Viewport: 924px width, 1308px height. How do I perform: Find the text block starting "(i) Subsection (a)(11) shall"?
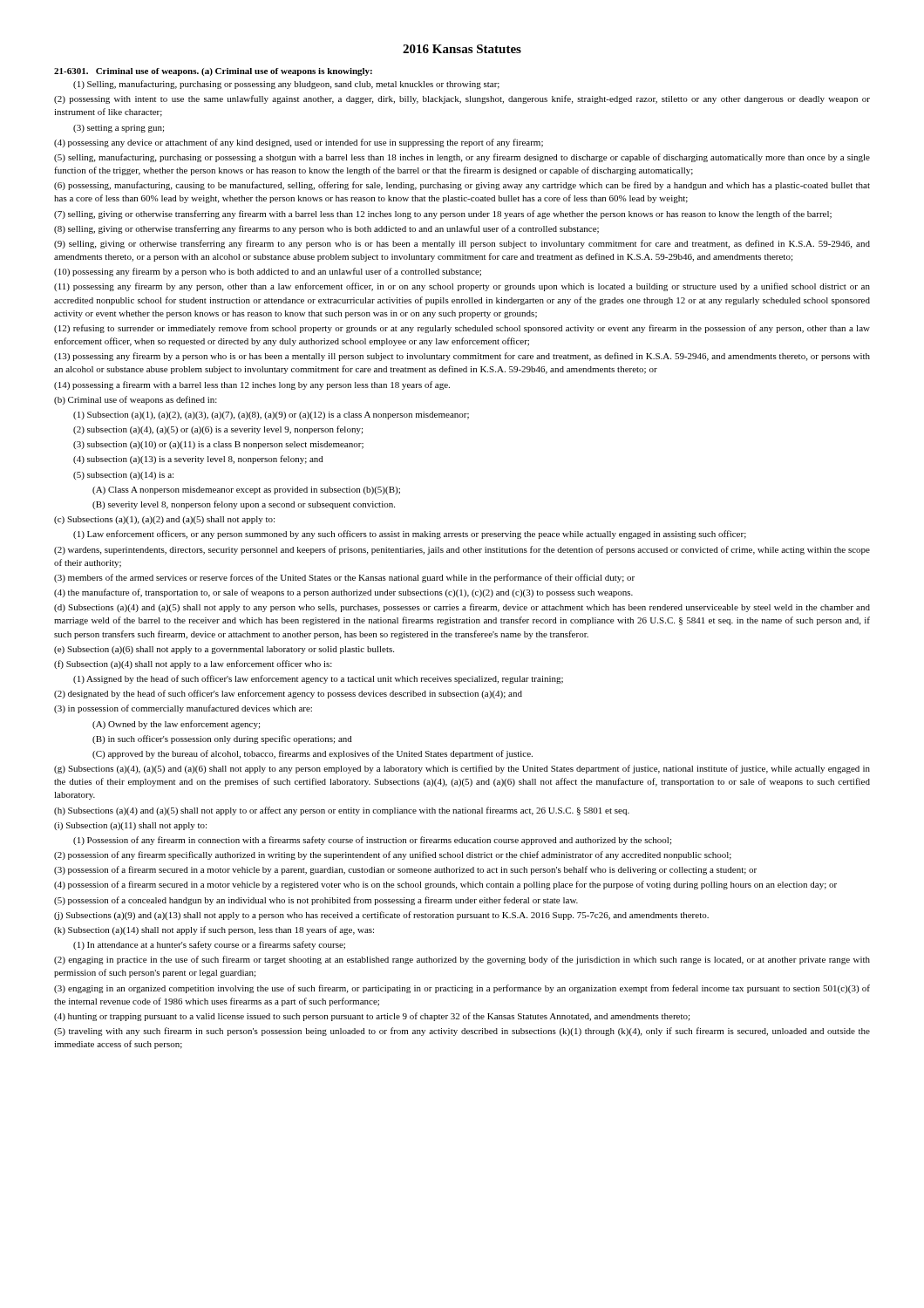[x=131, y=825]
